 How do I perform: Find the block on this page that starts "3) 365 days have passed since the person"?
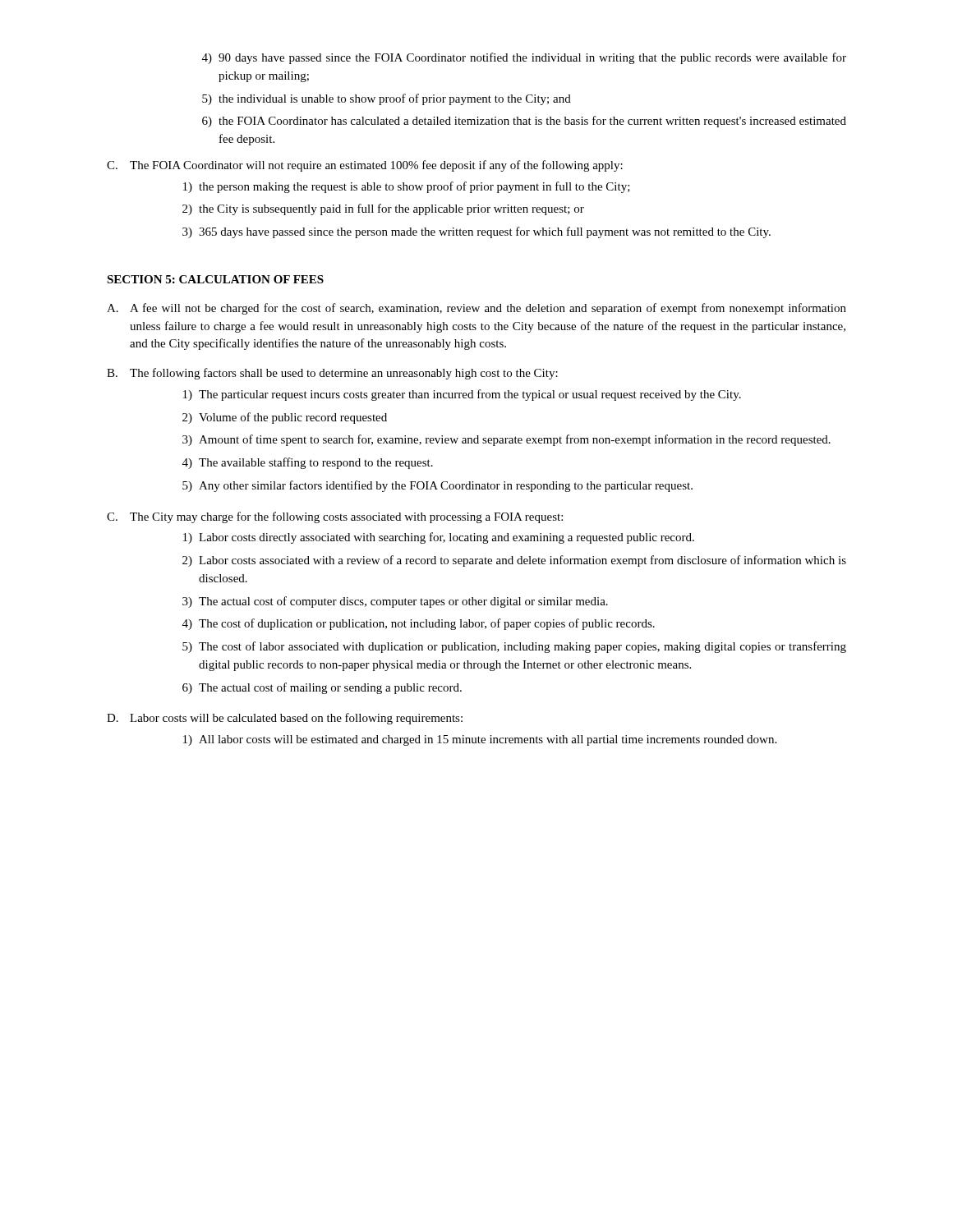pos(504,232)
